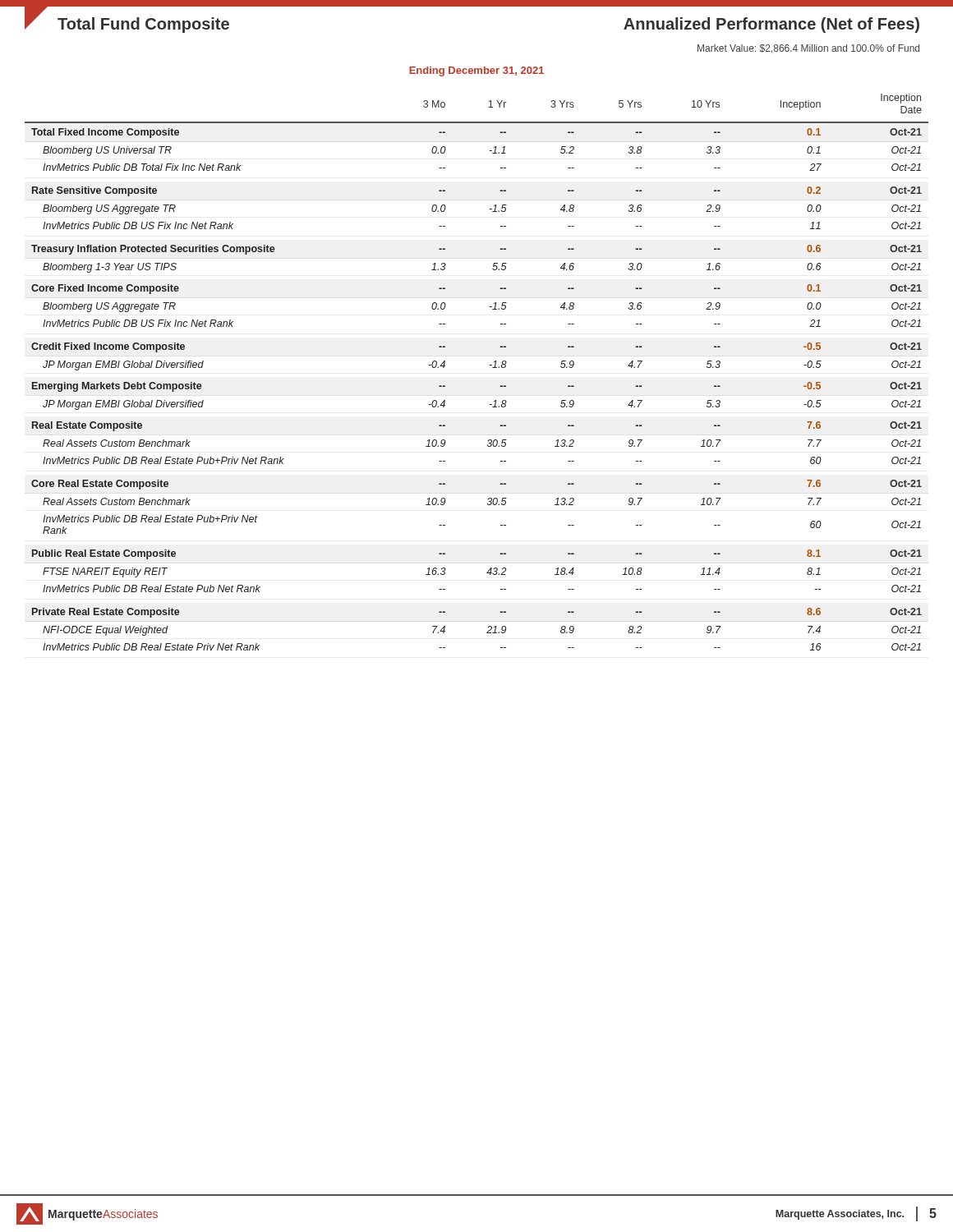Image resolution: width=953 pixels, height=1232 pixels.
Task: Locate the text starting "Ending December 31, 2021"
Action: tap(476, 70)
